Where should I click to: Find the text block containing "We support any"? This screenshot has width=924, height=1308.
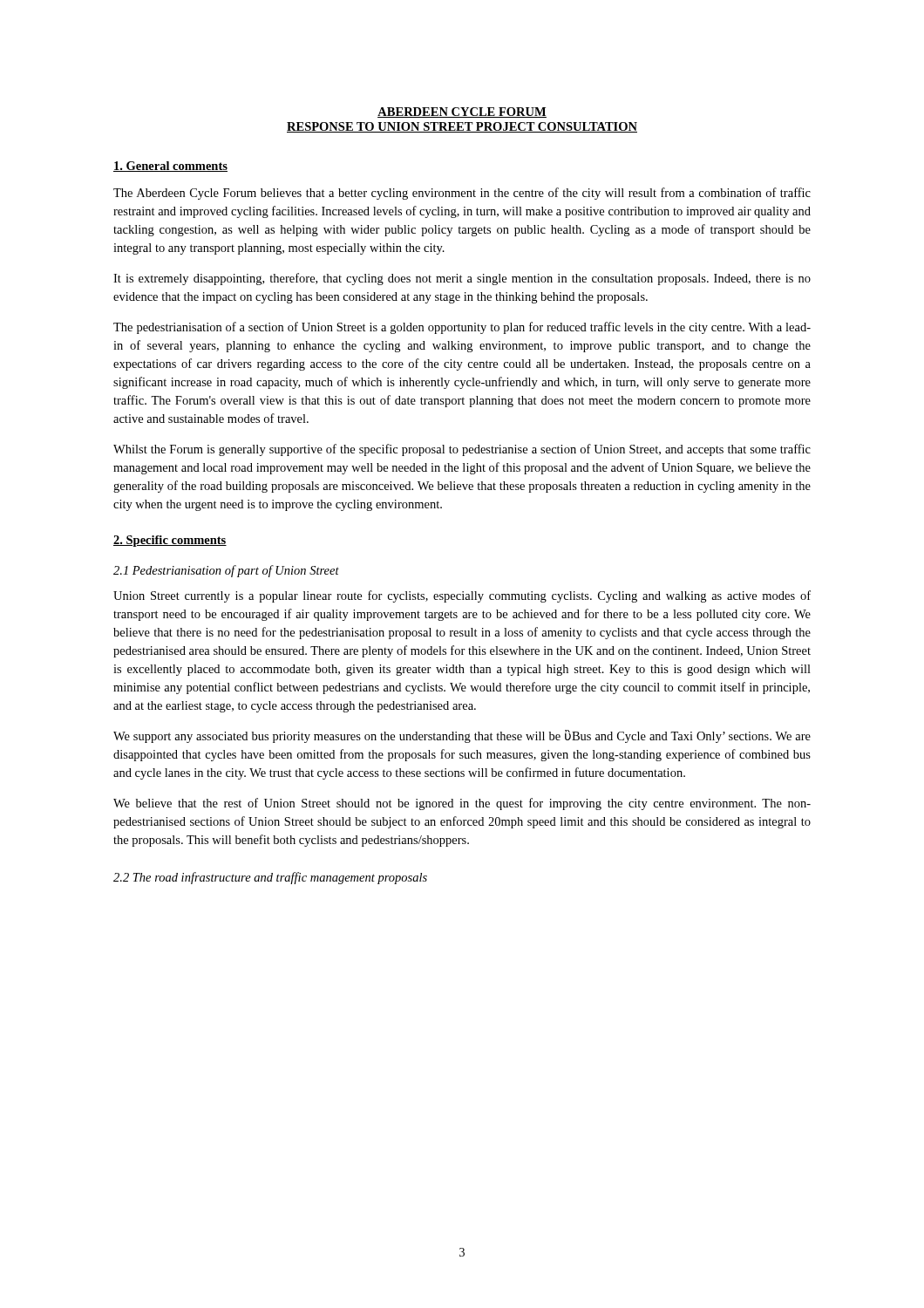(462, 755)
